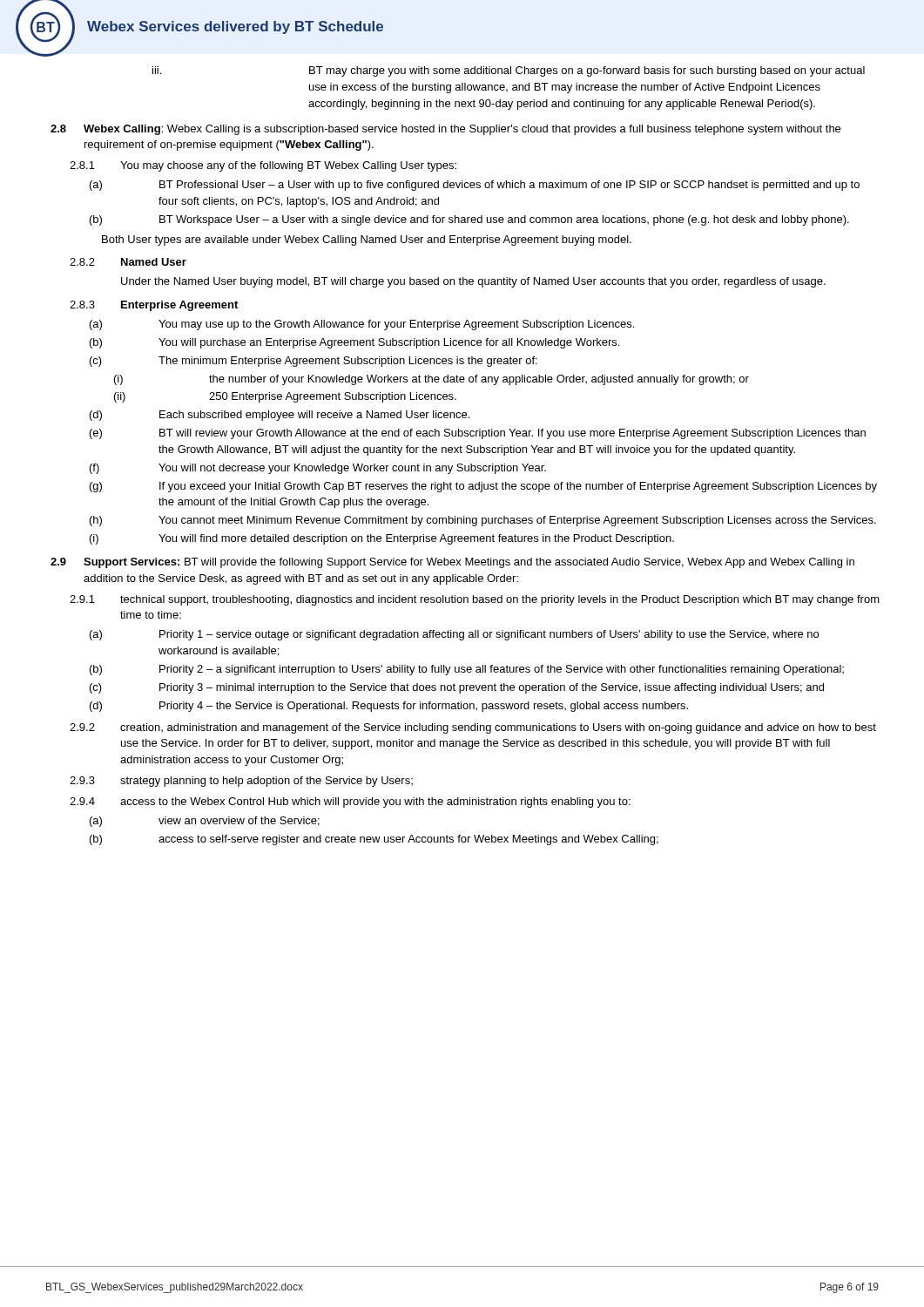Click on the text block that reads "9.3 strategy planning to help adoption"
924x1307 pixels.
[241, 782]
